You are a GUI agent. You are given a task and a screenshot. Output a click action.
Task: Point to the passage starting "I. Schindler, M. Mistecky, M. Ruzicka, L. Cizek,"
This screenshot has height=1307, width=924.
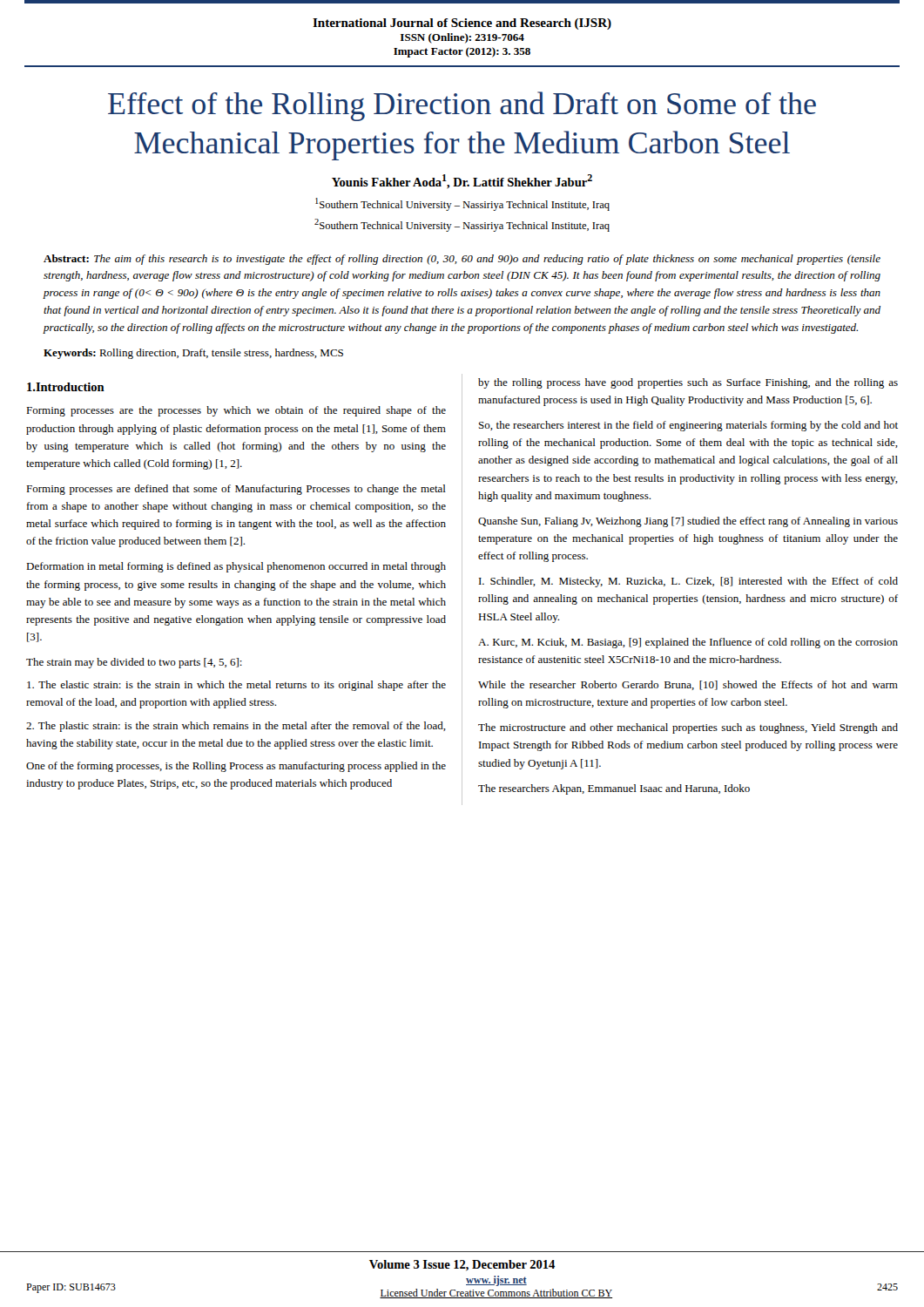(x=688, y=599)
